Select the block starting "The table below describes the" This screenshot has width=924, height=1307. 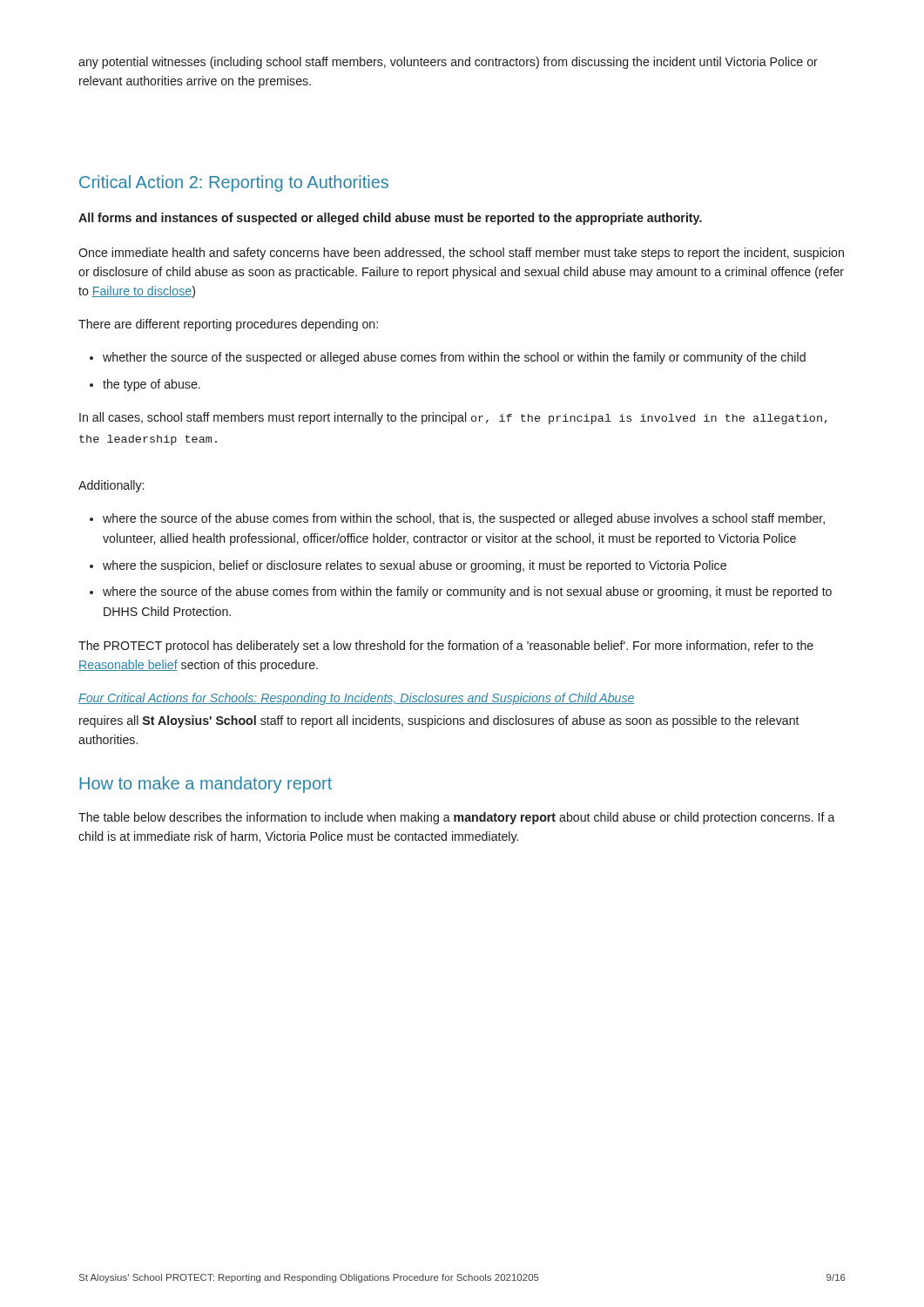(456, 827)
